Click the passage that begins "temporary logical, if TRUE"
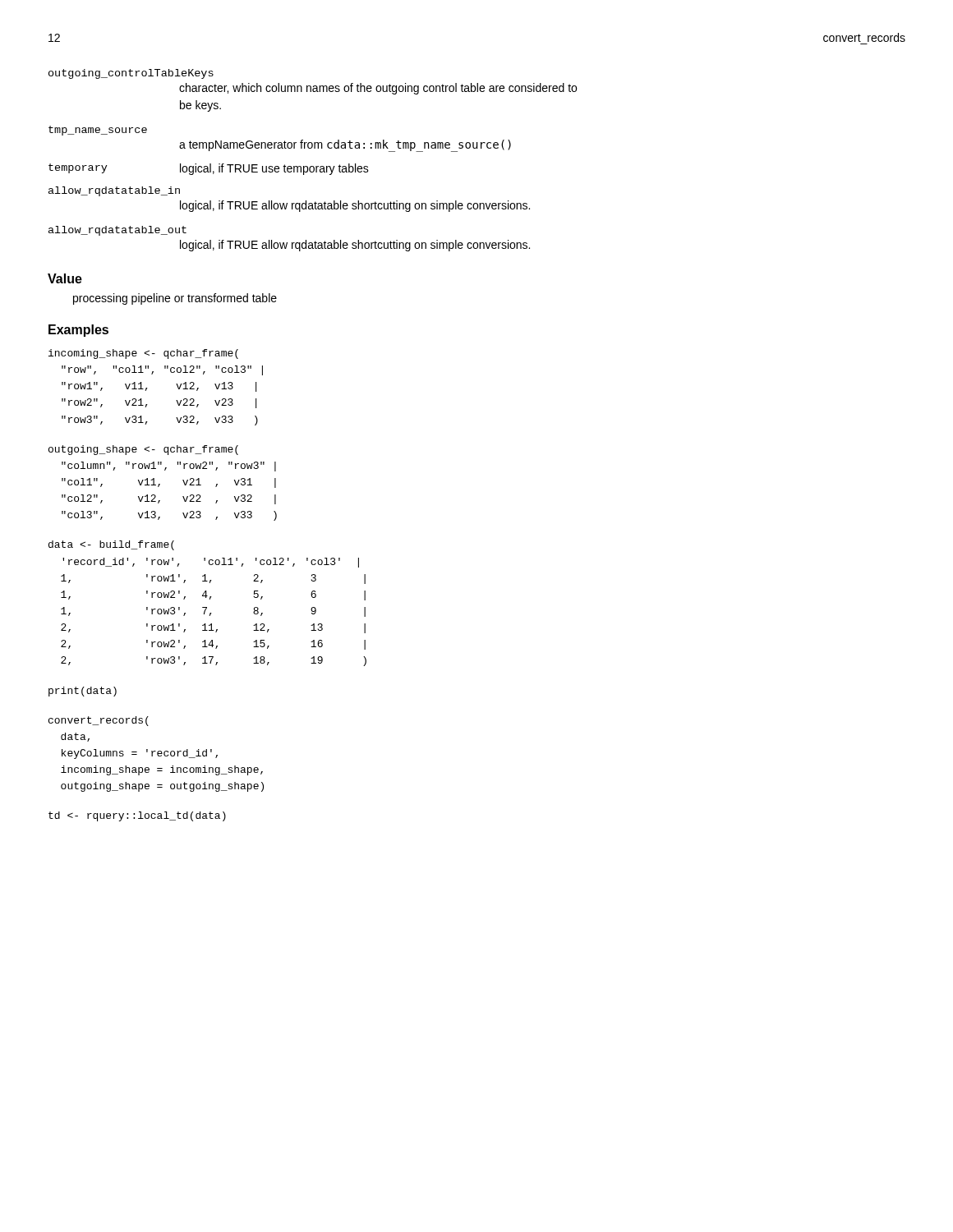The width and height of the screenshot is (953, 1232). click(x=209, y=169)
